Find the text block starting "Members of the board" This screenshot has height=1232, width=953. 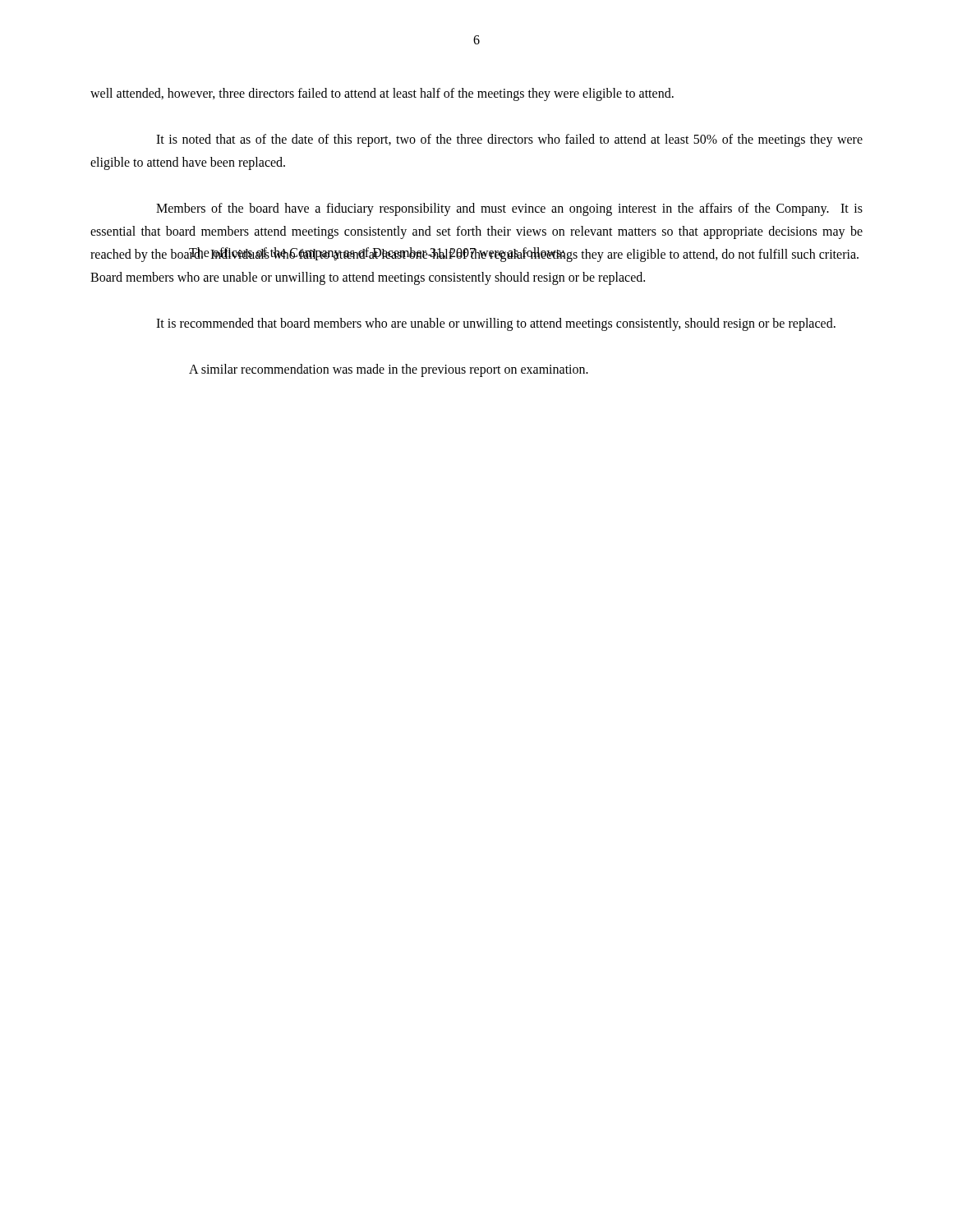click(x=476, y=243)
